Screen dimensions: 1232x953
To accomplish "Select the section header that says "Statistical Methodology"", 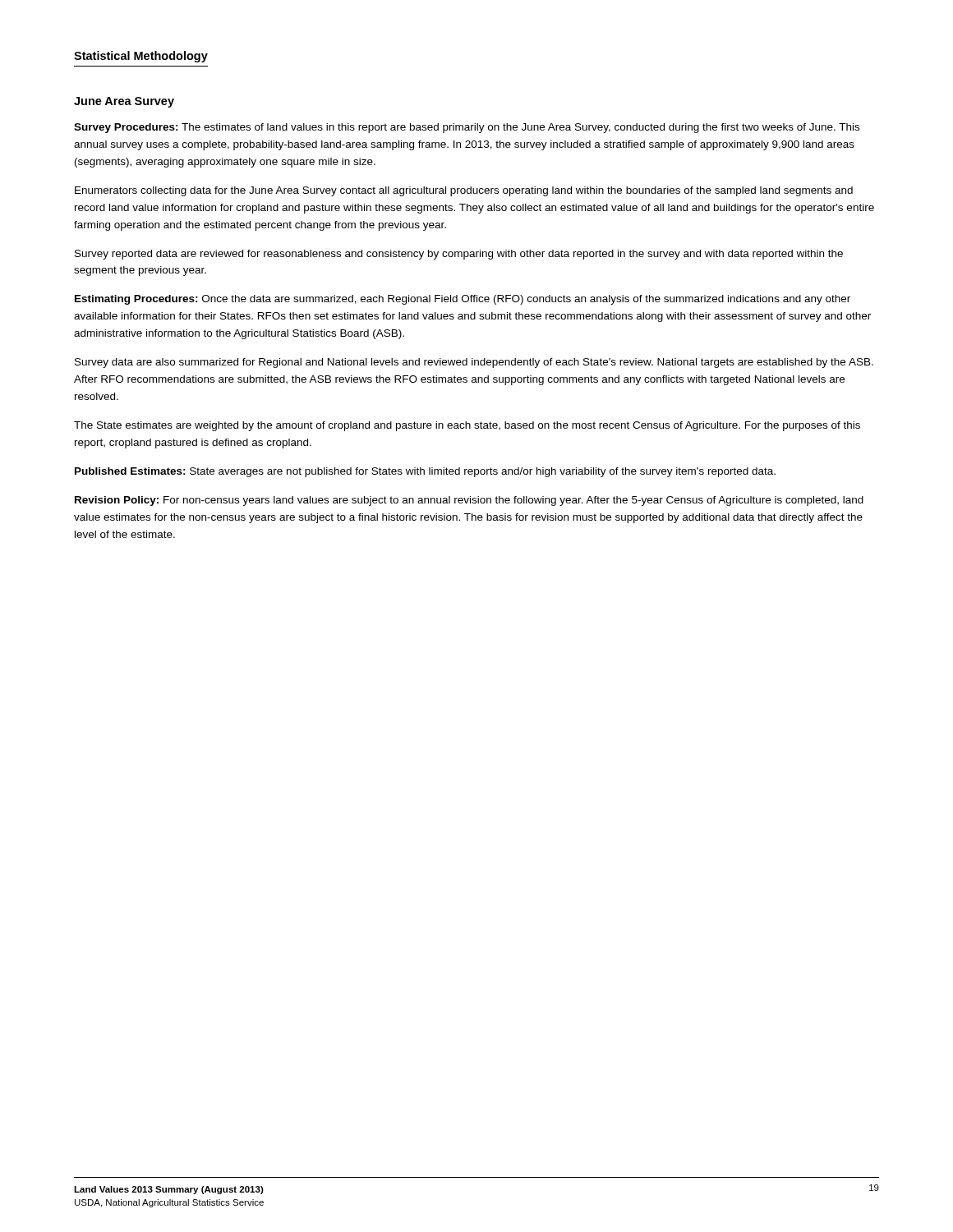I will 141,58.
